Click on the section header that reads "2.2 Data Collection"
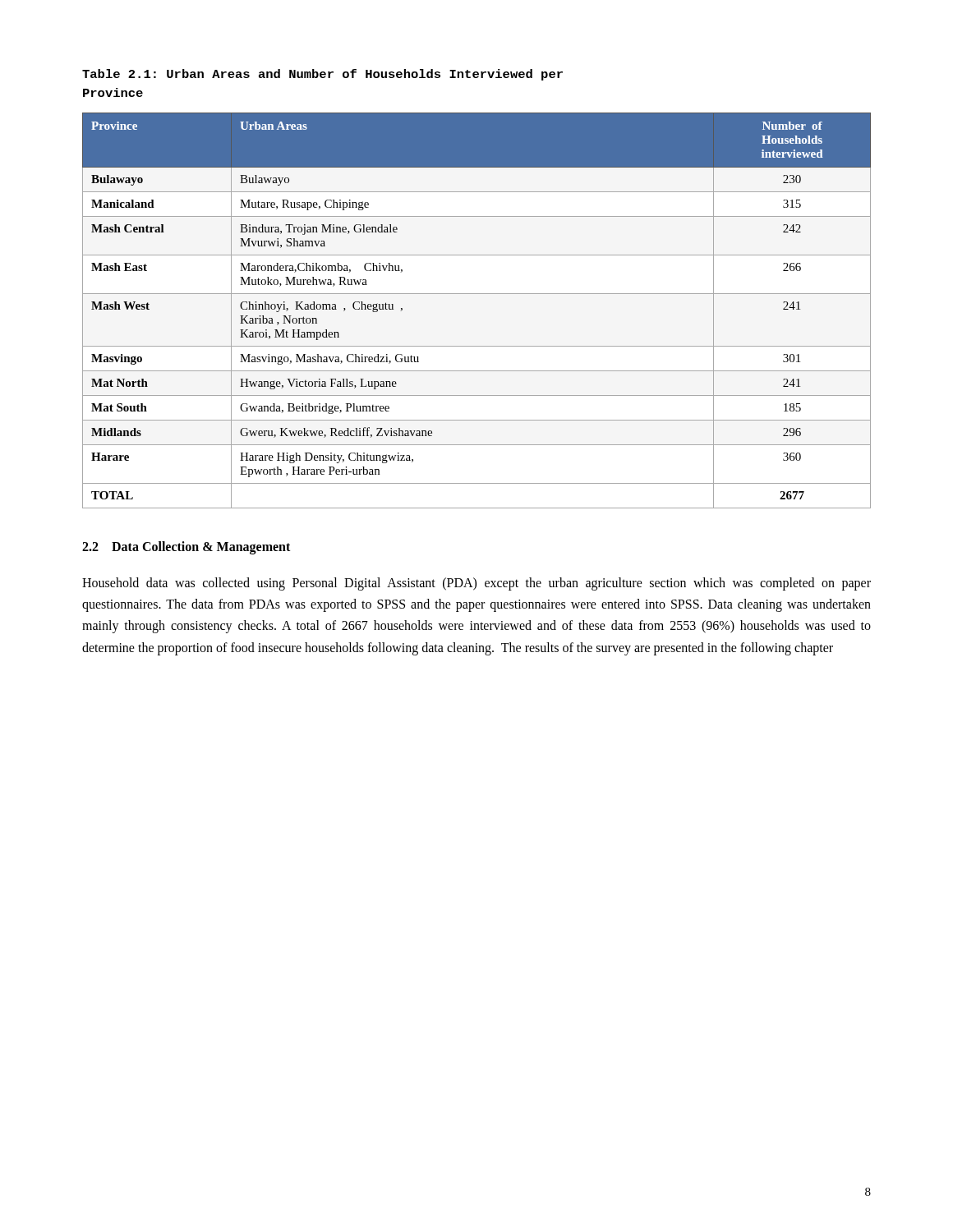The image size is (953, 1232). tap(186, 546)
